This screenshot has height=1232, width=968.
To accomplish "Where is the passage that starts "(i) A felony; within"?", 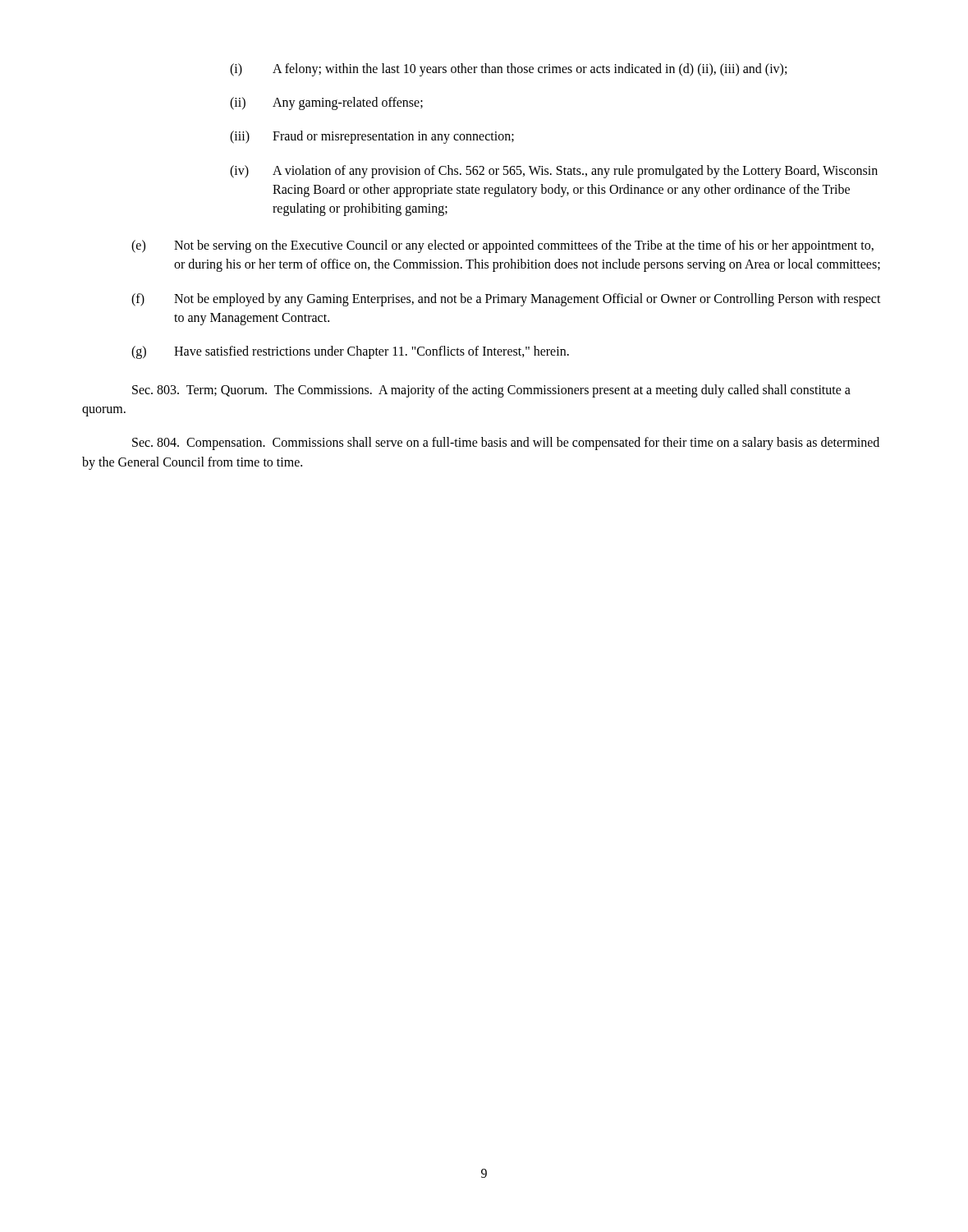I will [x=509, y=69].
